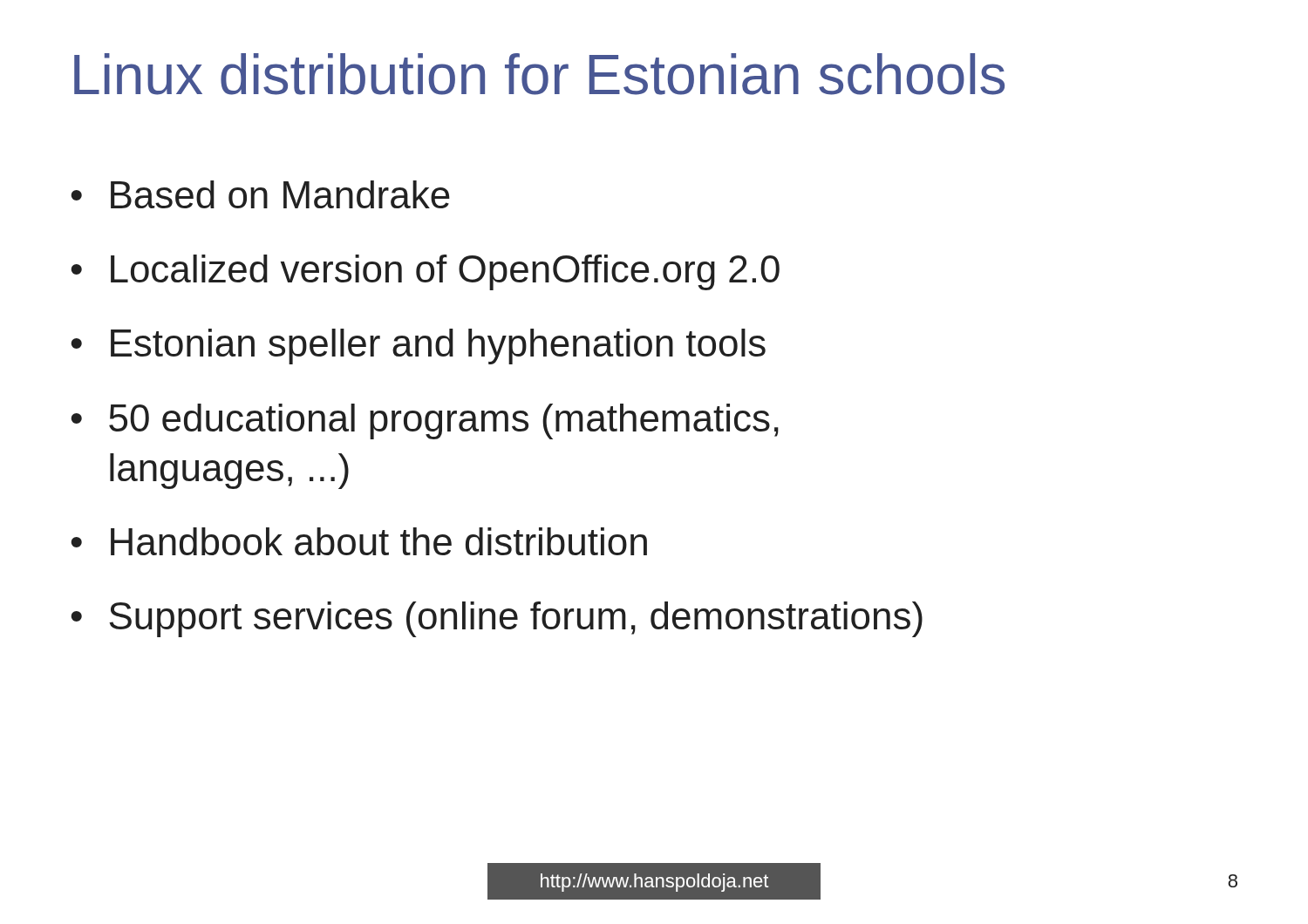Find "• Support services (online forum, demonstrations)" on this page
1308x924 pixels.
[x=497, y=616]
